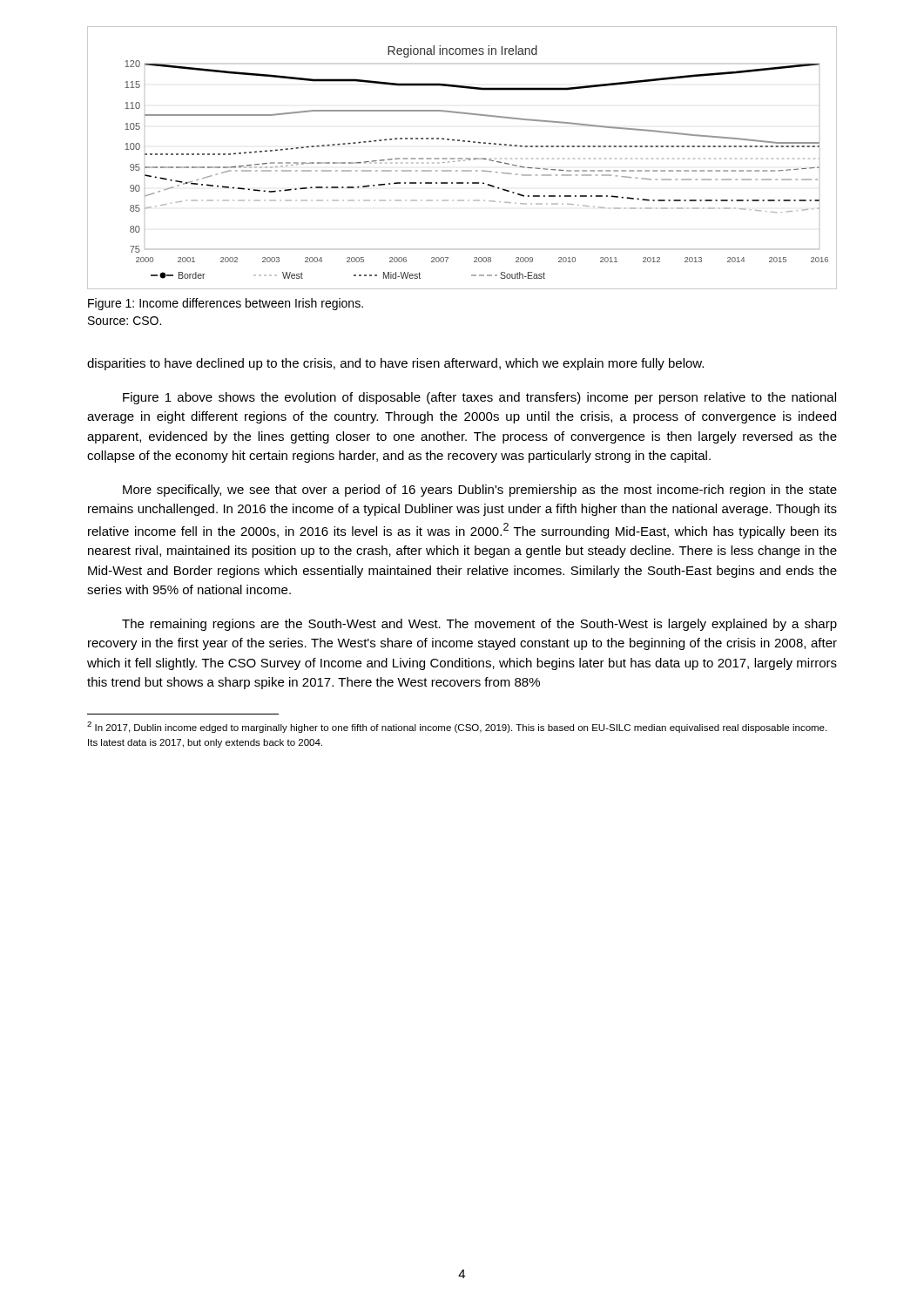Viewport: 924px width, 1307px height.
Task: Click the passage that begins "disparities to have declined up to"
Action: point(396,363)
